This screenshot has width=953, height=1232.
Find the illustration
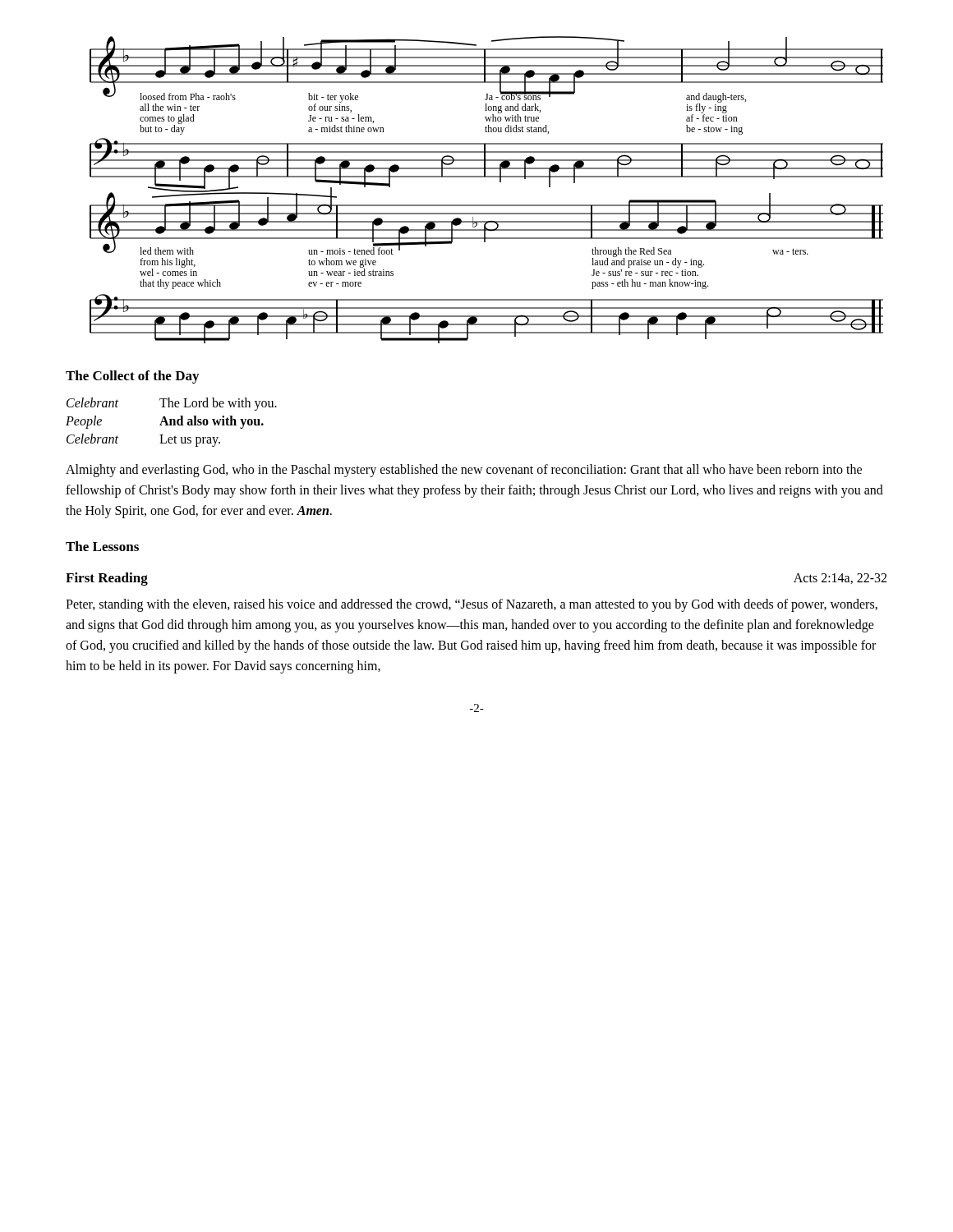[476, 189]
